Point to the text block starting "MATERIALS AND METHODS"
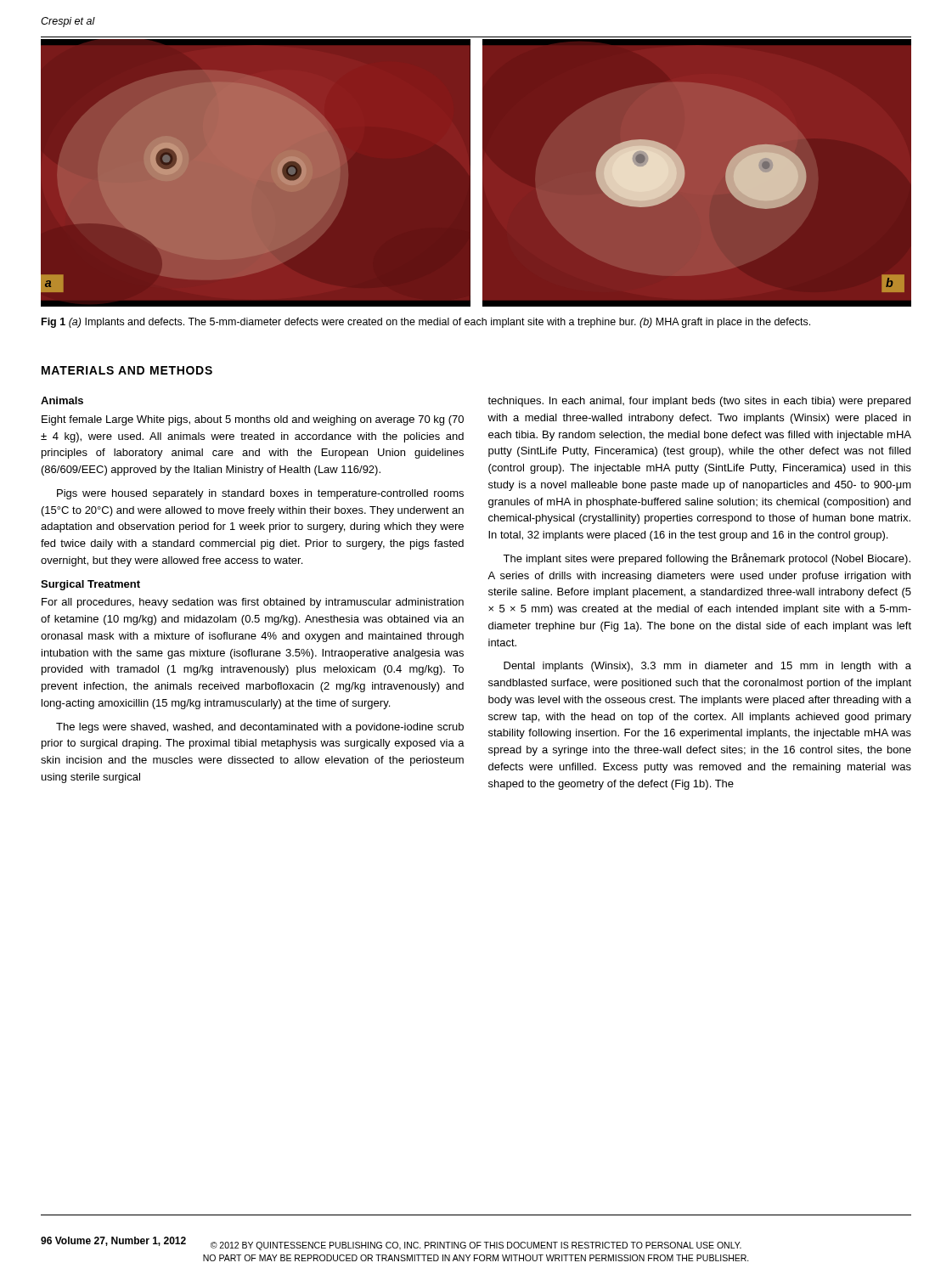The width and height of the screenshot is (952, 1274). point(127,370)
